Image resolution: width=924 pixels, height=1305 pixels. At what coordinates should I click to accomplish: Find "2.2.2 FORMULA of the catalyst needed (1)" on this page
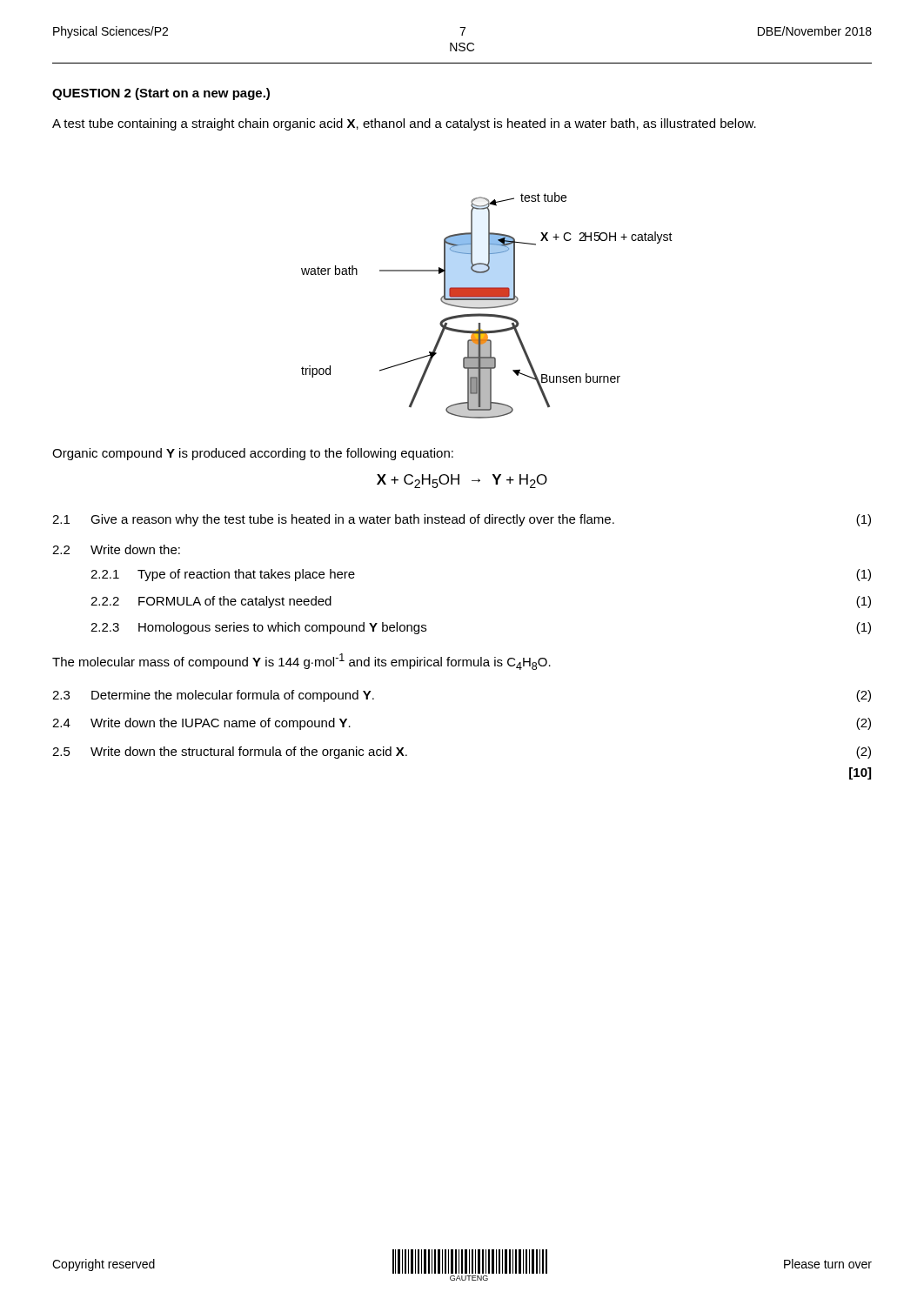point(105,602)
